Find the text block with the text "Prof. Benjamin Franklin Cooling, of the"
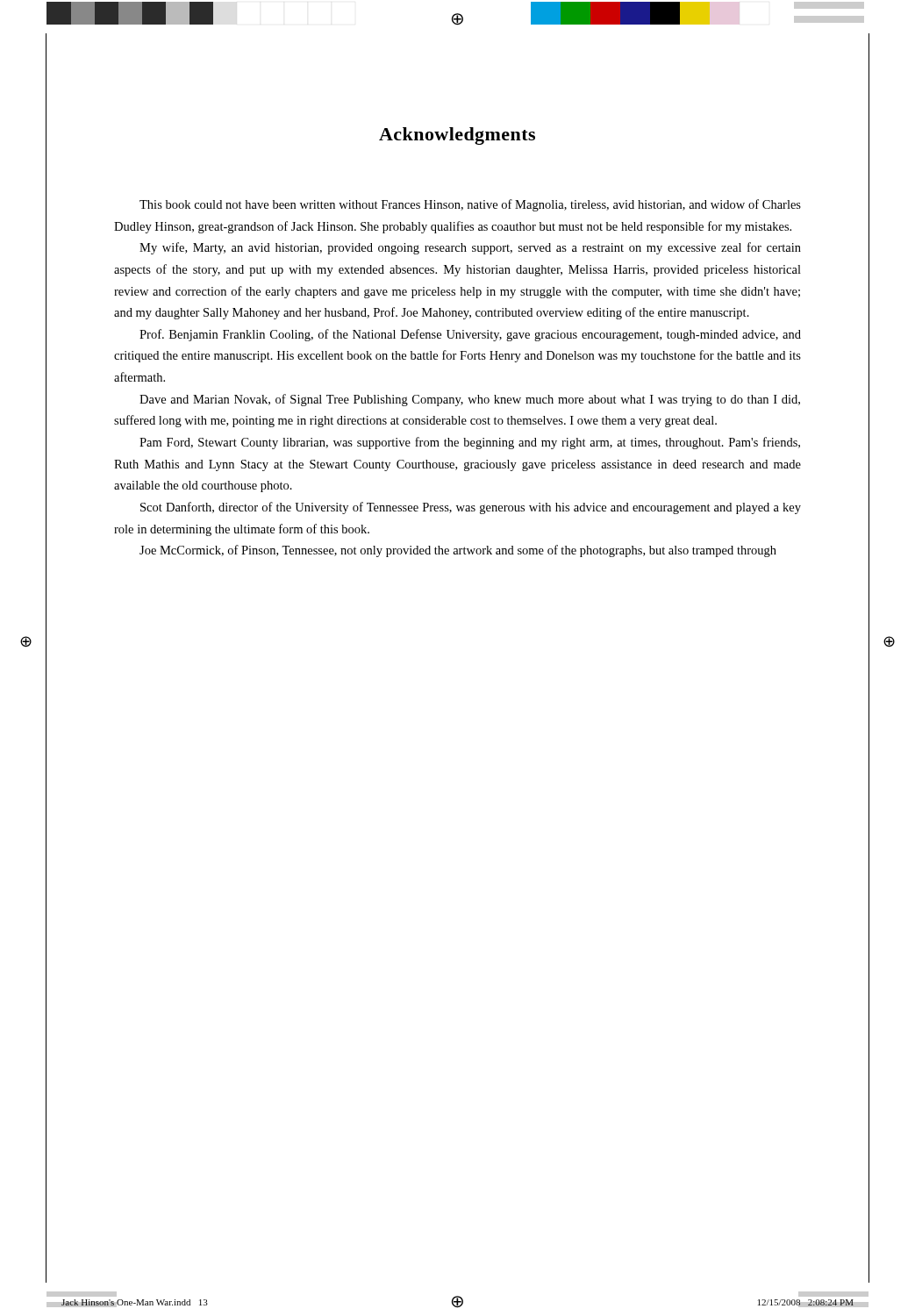The height and width of the screenshot is (1316, 915). click(458, 356)
